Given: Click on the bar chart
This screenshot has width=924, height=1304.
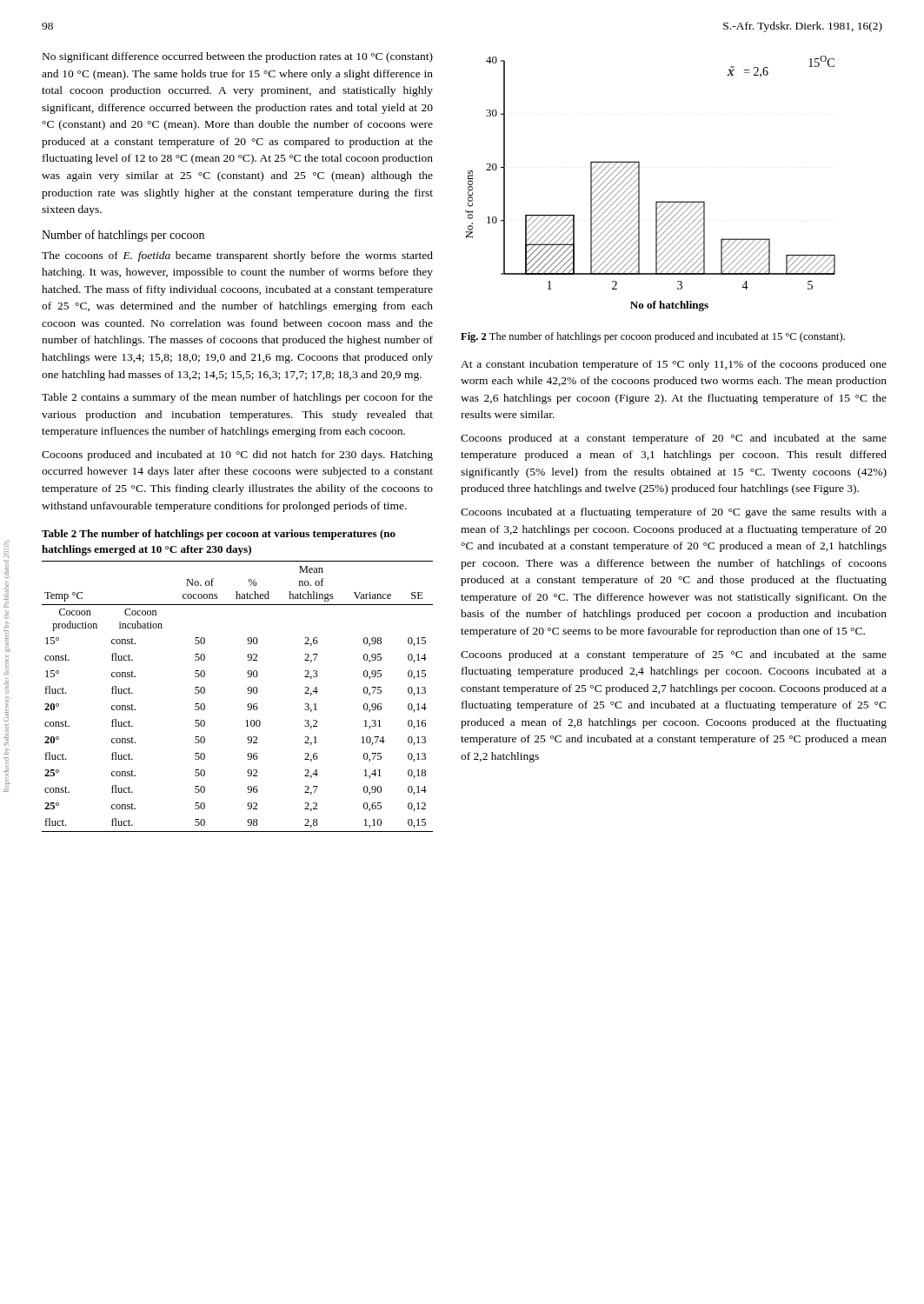Looking at the screenshot, I should tap(661, 187).
